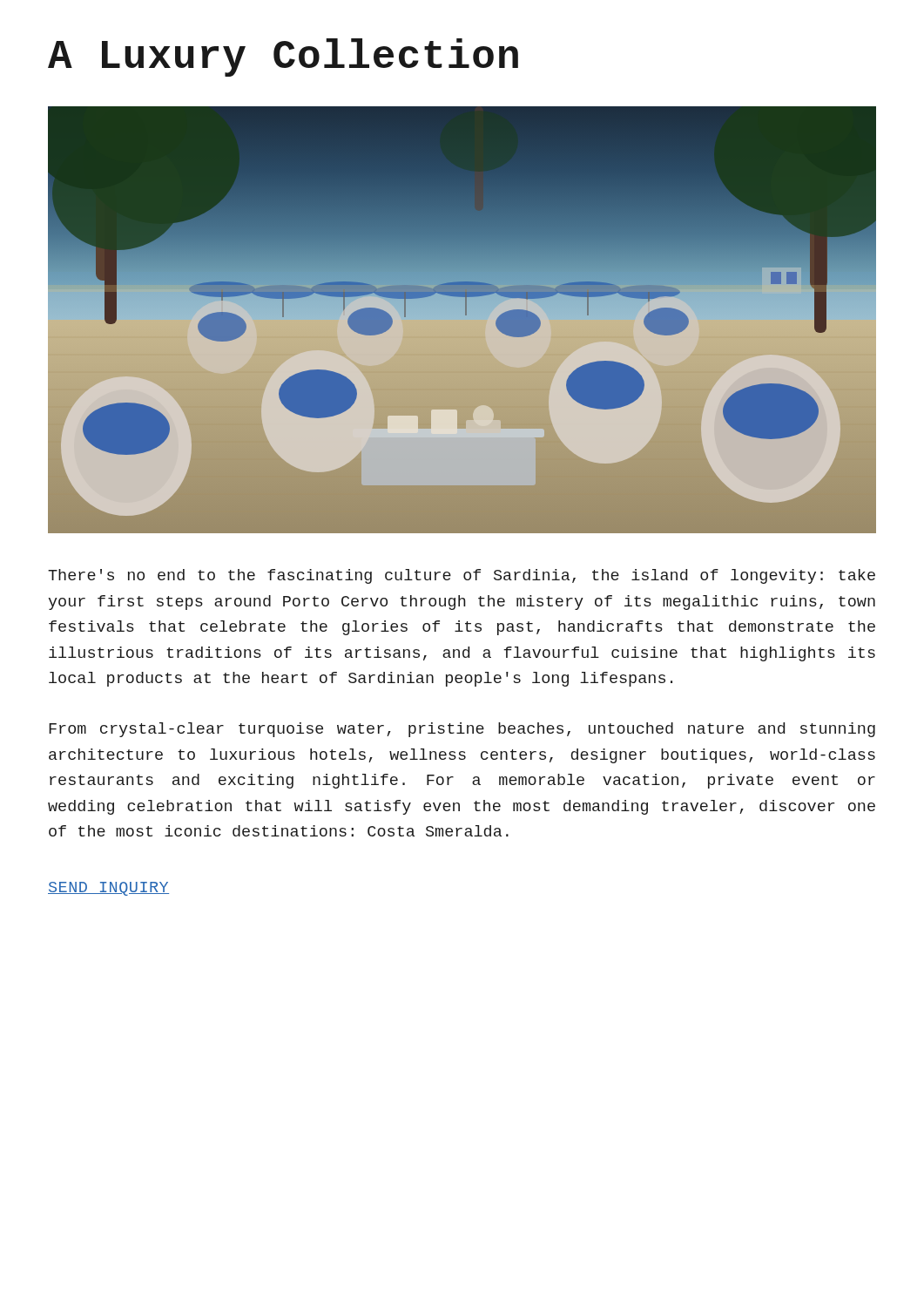Locate the text "A Luxury Collection"
924x1307 pixels.
[285, 58]
